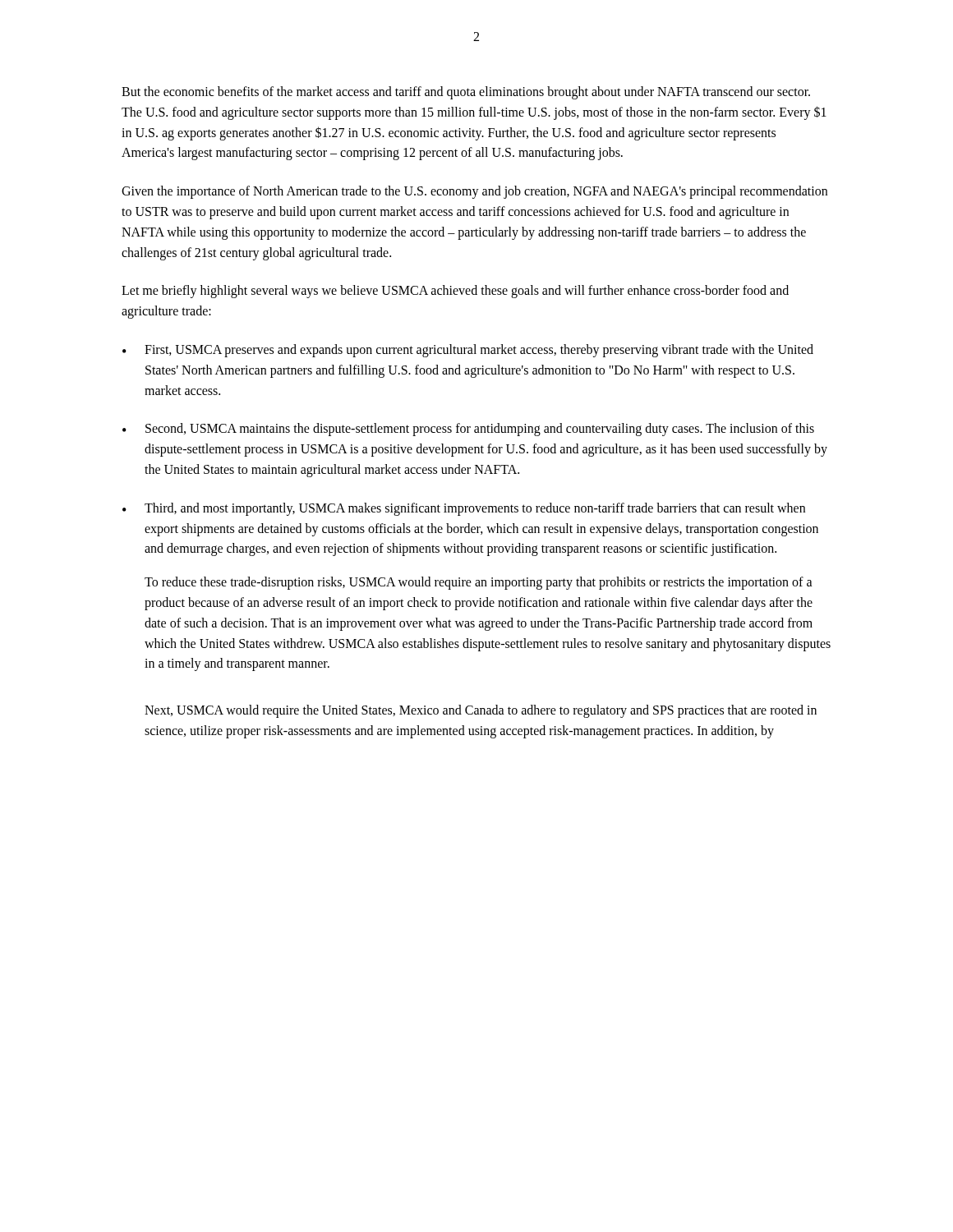Select the block starting "But the economic"
This screenshot has width=953, height=1232.
pos(474,122)
